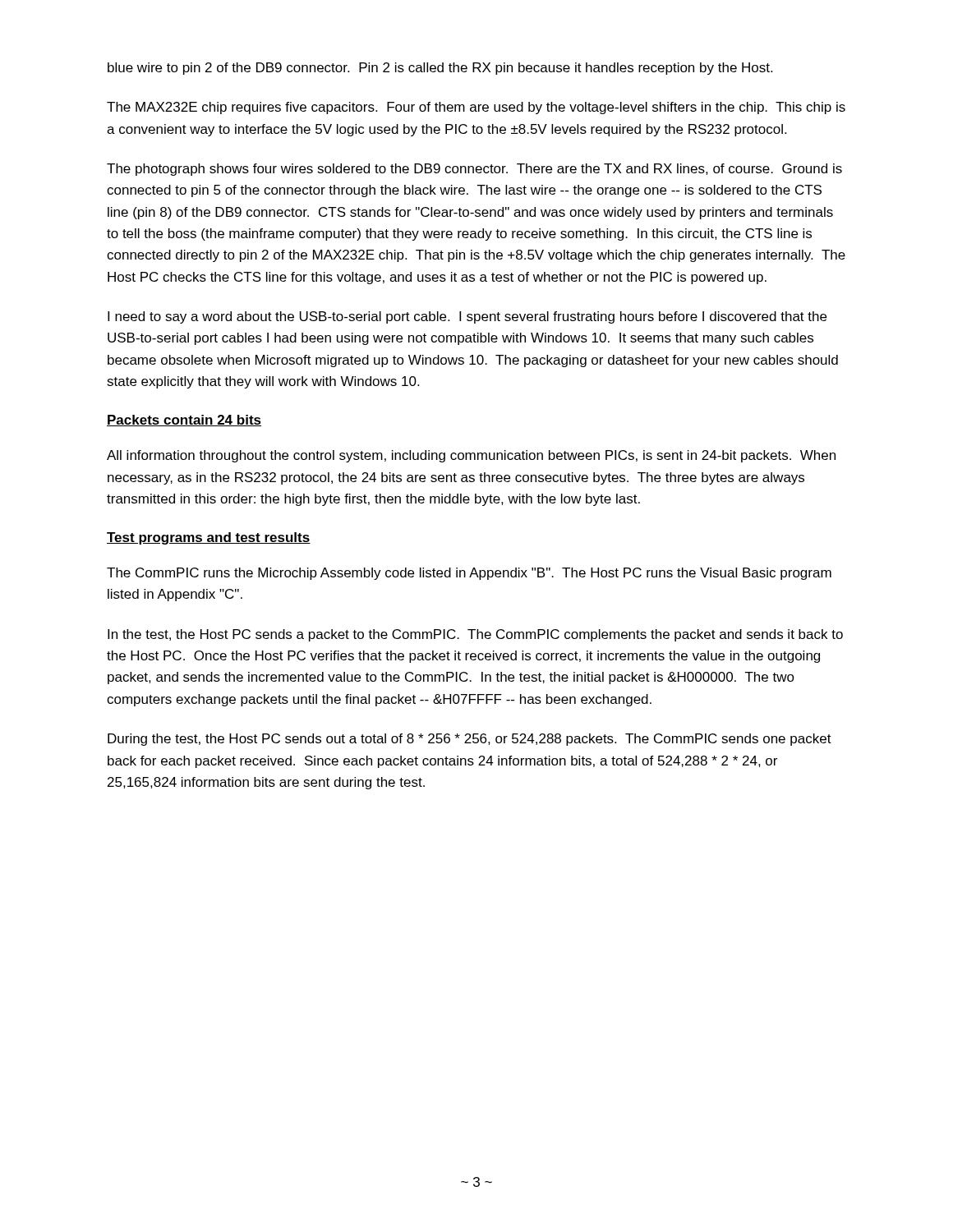Point to the block beginning "All information throughout the control system,"
The width and height of the screenshot is (953, 1232).
pos(472,477)
